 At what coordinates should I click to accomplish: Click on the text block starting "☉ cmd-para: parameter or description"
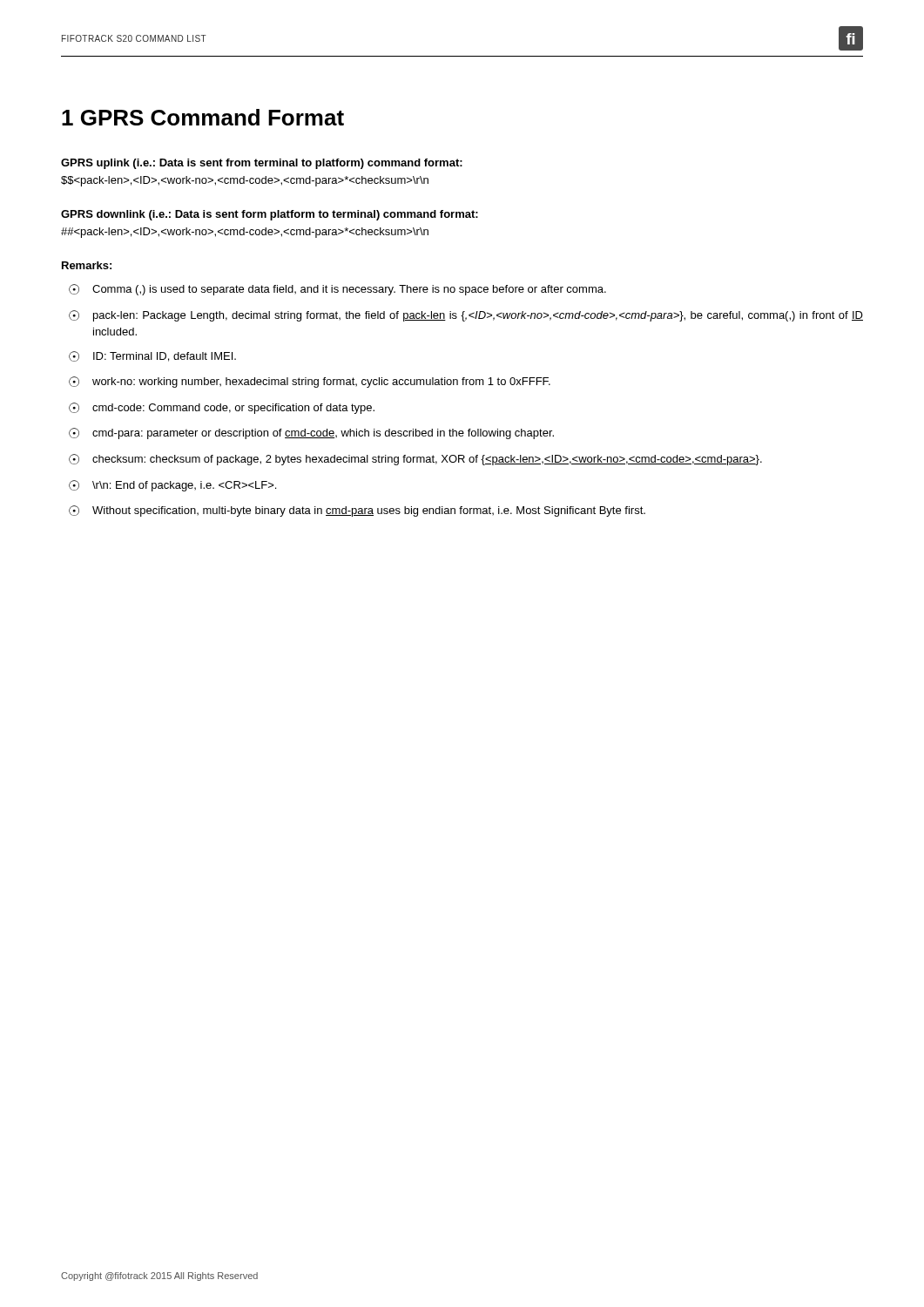(462, 434)
